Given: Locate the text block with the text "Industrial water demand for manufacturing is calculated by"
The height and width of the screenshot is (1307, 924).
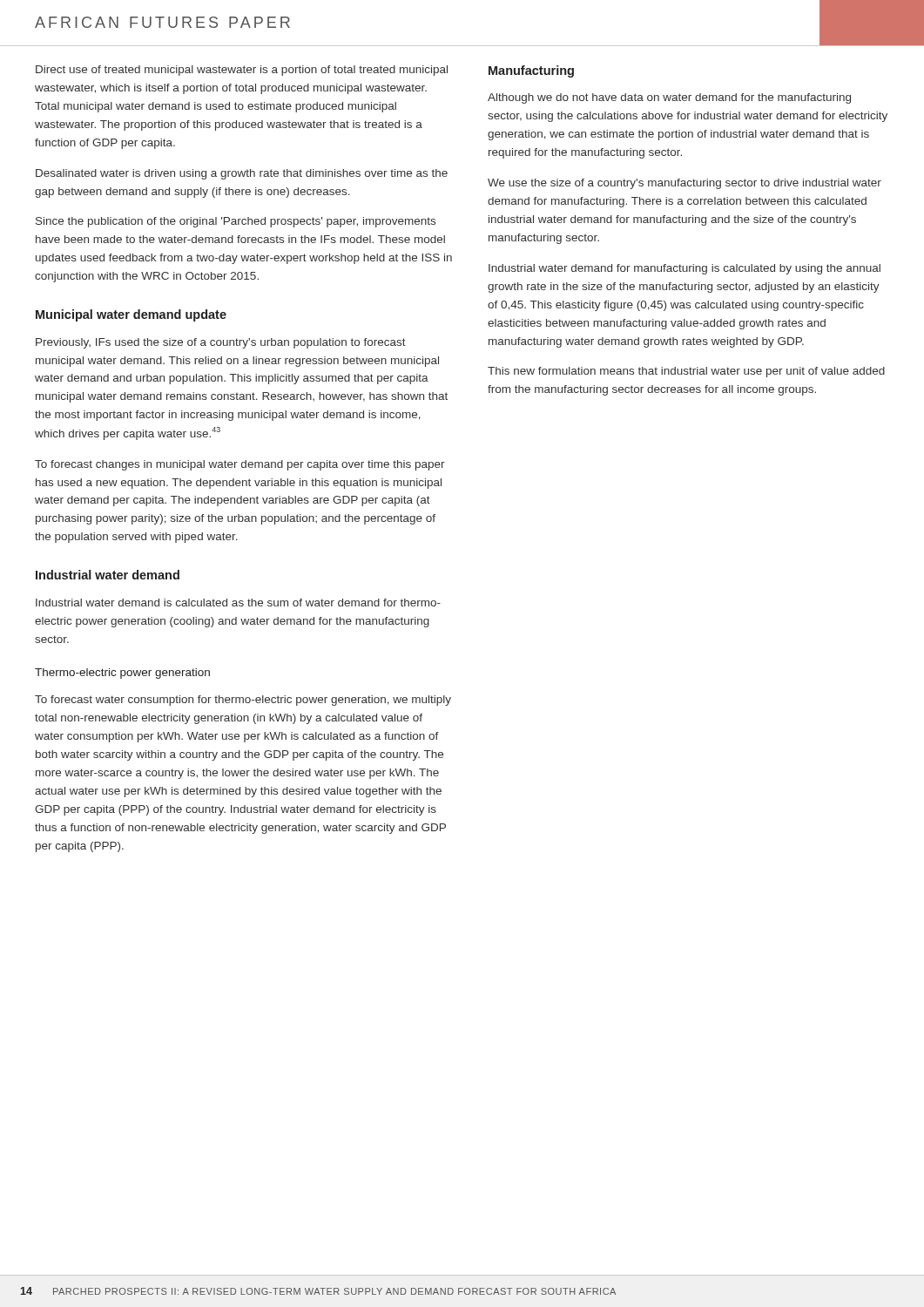Looking at the screenshot, I should click(688, 305).
